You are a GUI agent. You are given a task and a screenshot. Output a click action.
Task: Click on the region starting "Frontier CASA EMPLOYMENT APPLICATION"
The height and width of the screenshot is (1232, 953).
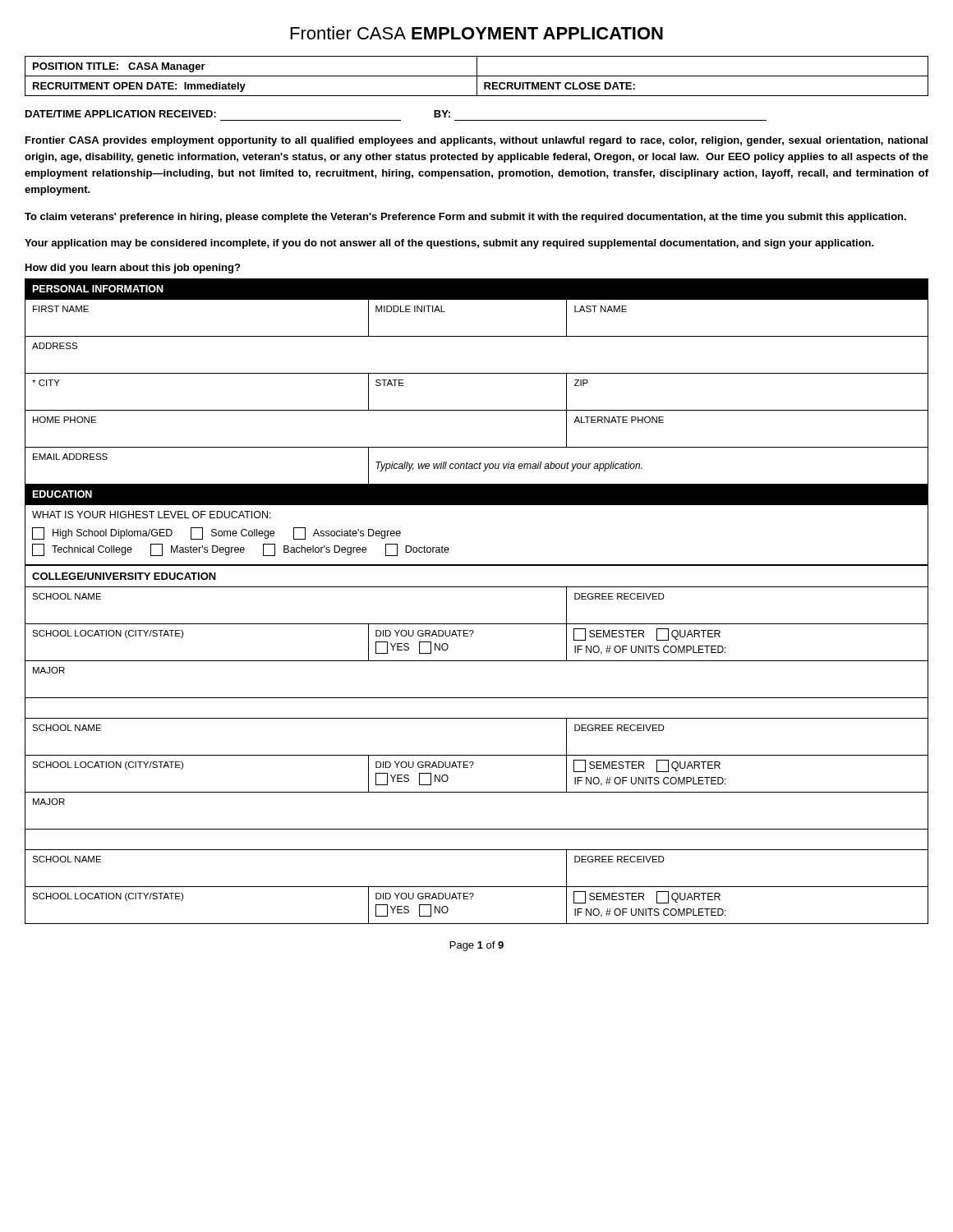(476, 34)
